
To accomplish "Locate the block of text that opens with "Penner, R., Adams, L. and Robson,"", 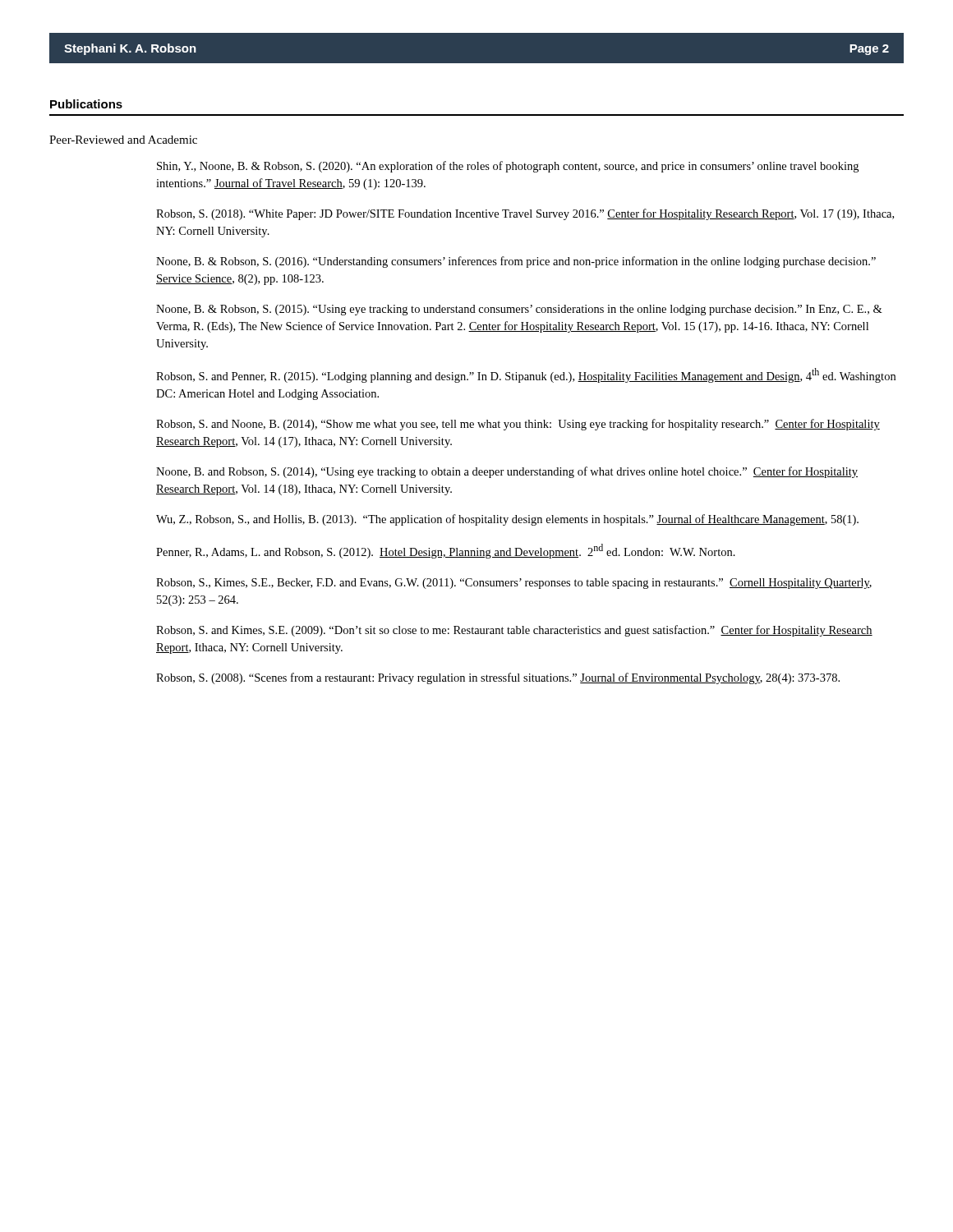I will click(446, 550).
